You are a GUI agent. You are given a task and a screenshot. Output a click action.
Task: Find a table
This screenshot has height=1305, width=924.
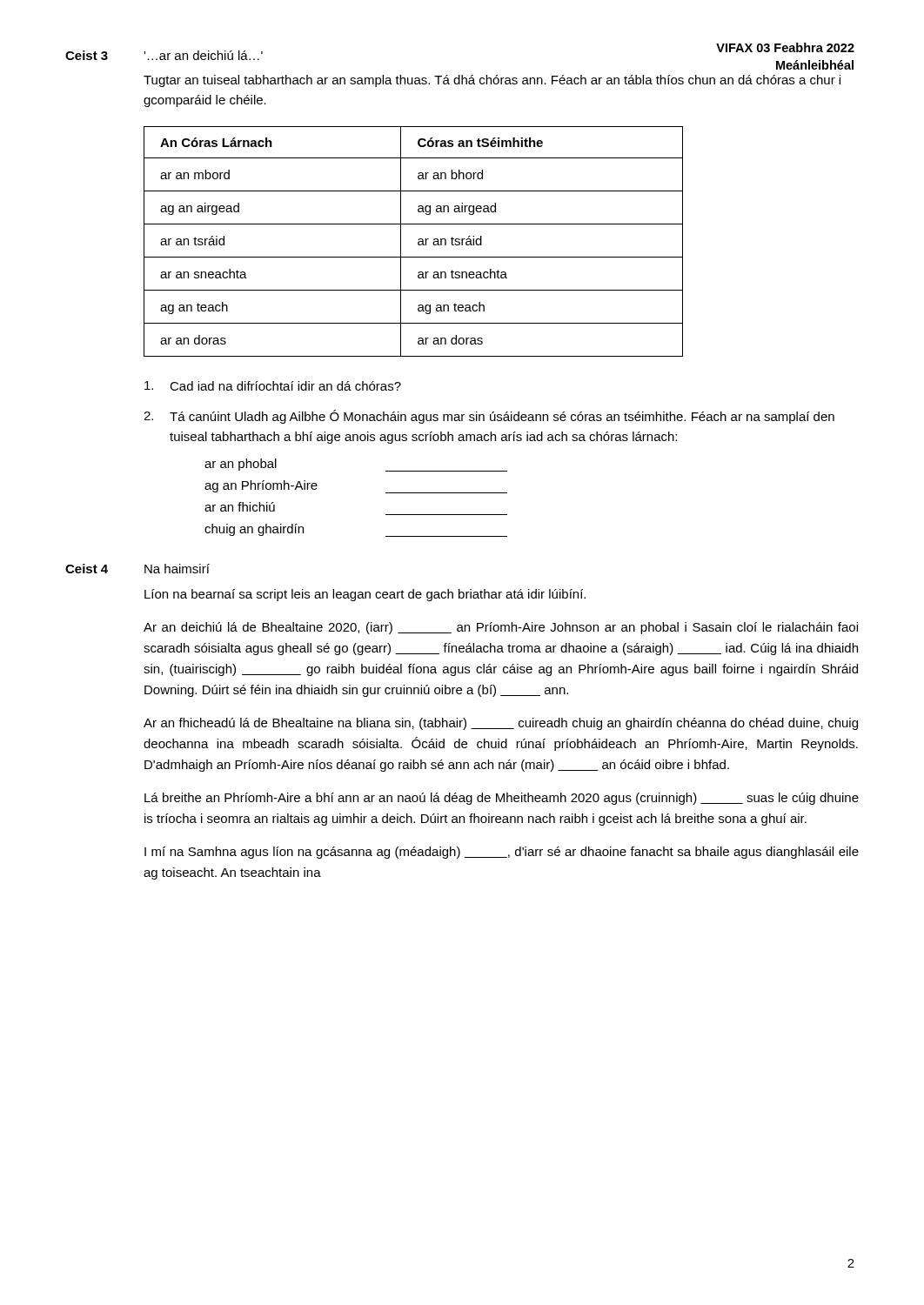(462, 241)
